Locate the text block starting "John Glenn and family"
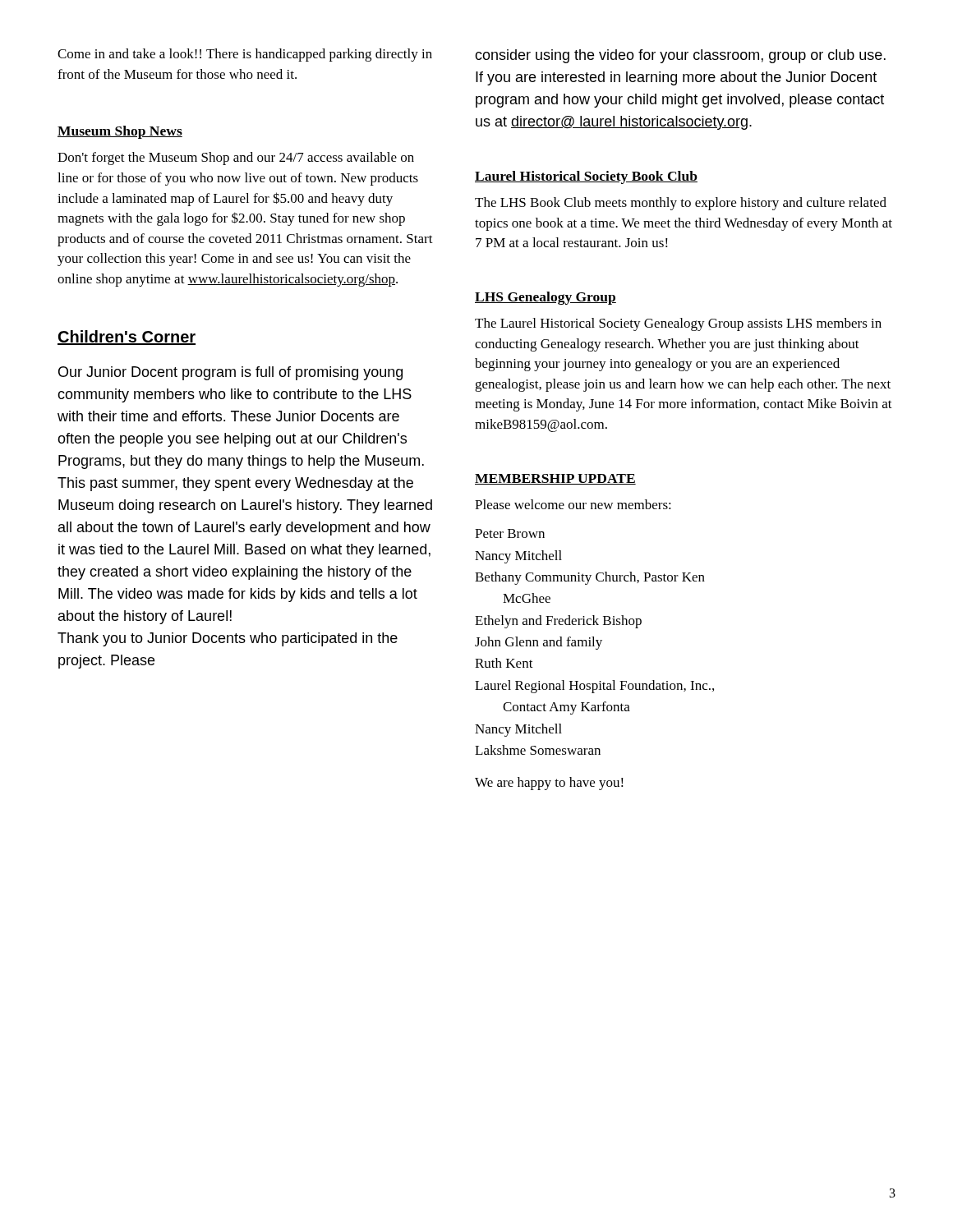The width and height of the screenshot is (953, 1232). [539, 642]
